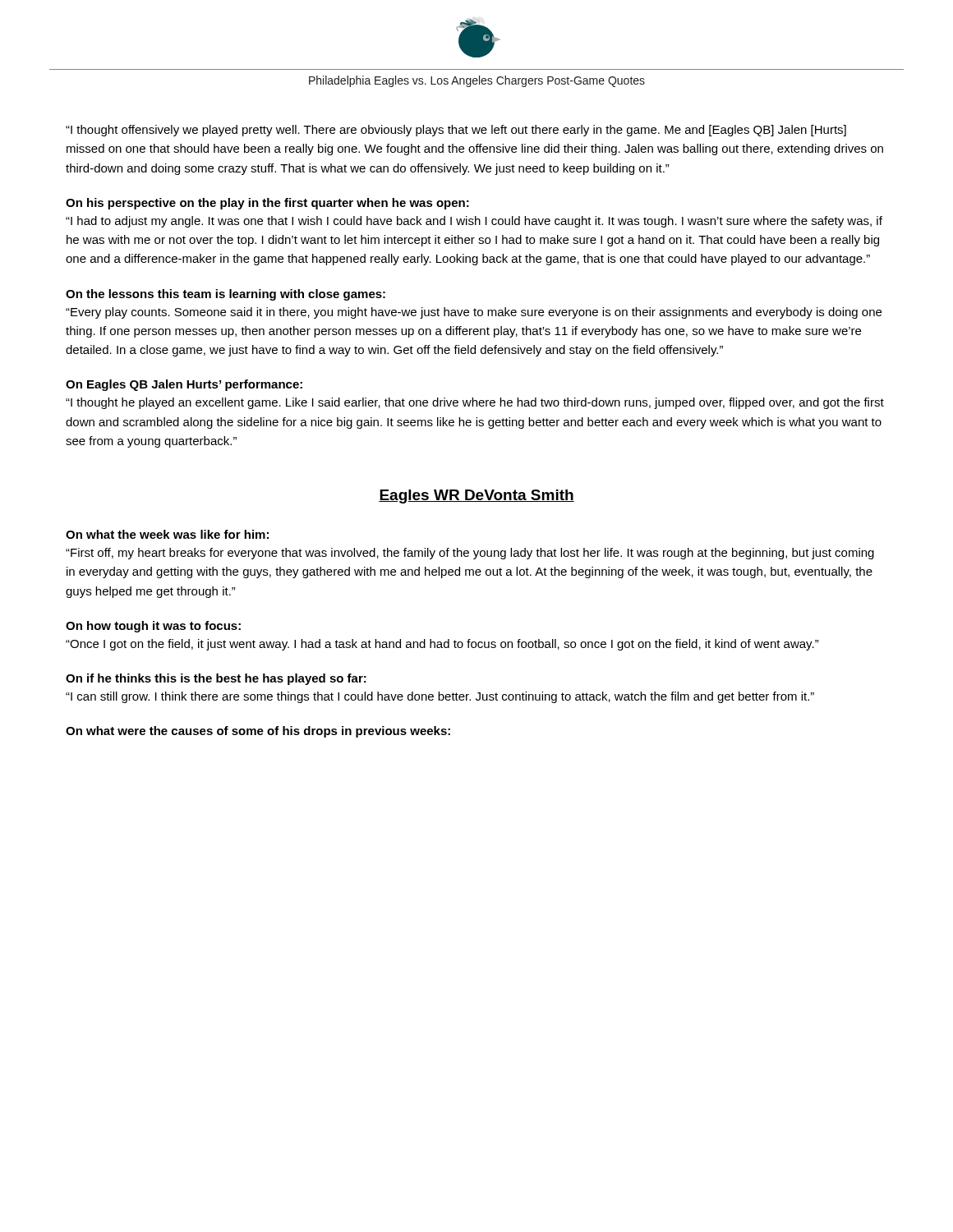Click the passage that begins "“I had to adjust"

click(474, 239)
